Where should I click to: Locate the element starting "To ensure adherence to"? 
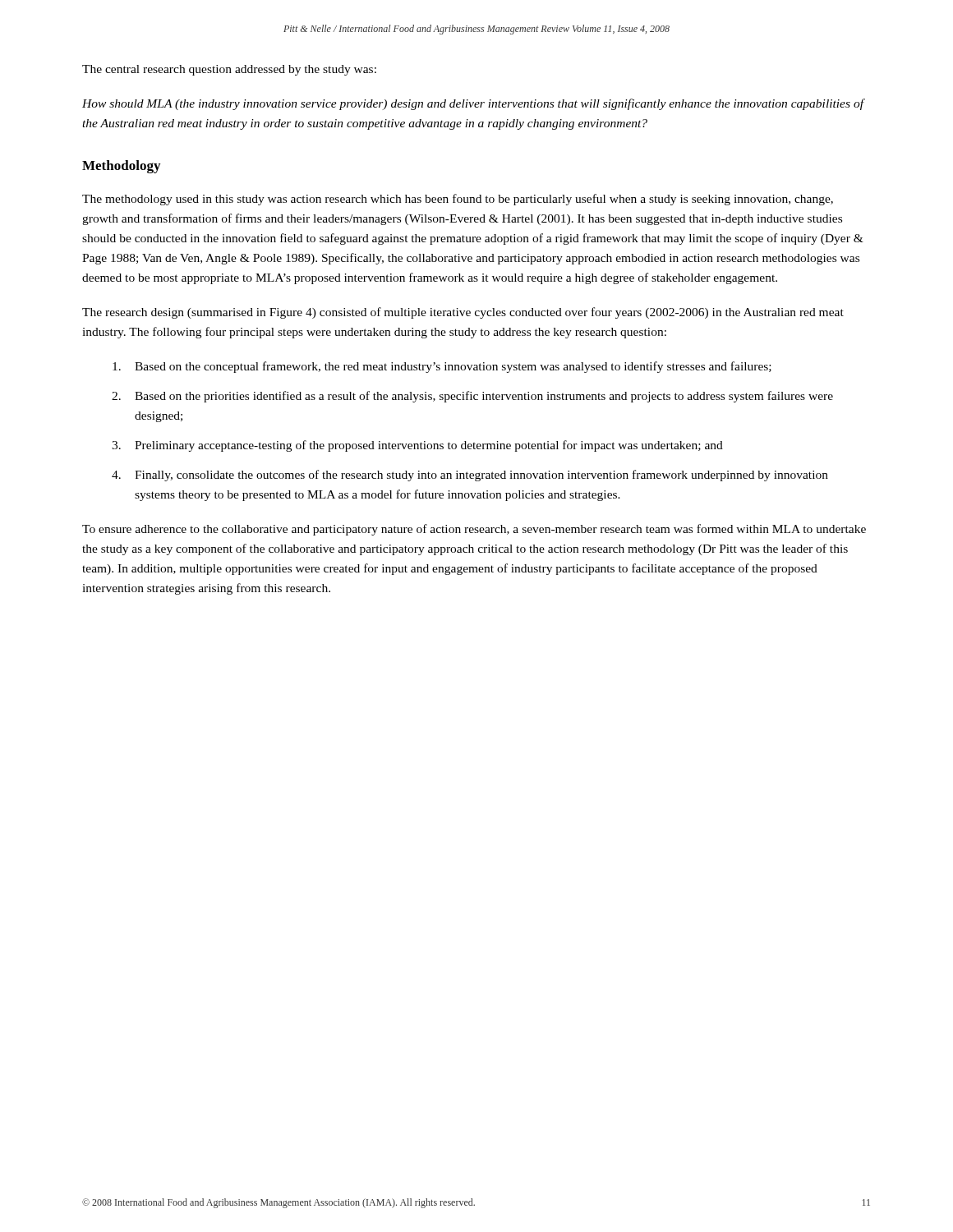[x=474, y=558]
